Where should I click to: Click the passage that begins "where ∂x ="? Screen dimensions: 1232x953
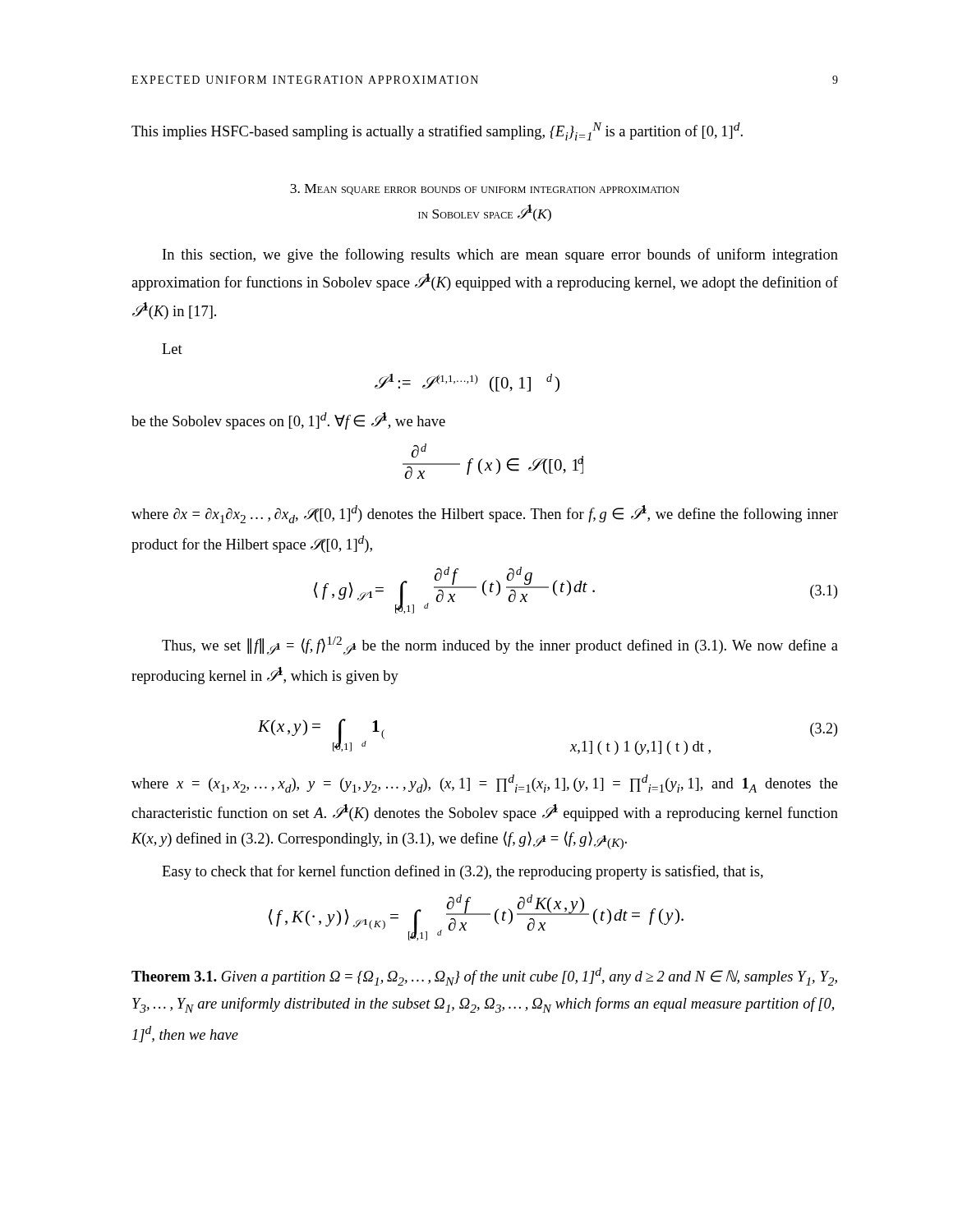tap(485, 528)
